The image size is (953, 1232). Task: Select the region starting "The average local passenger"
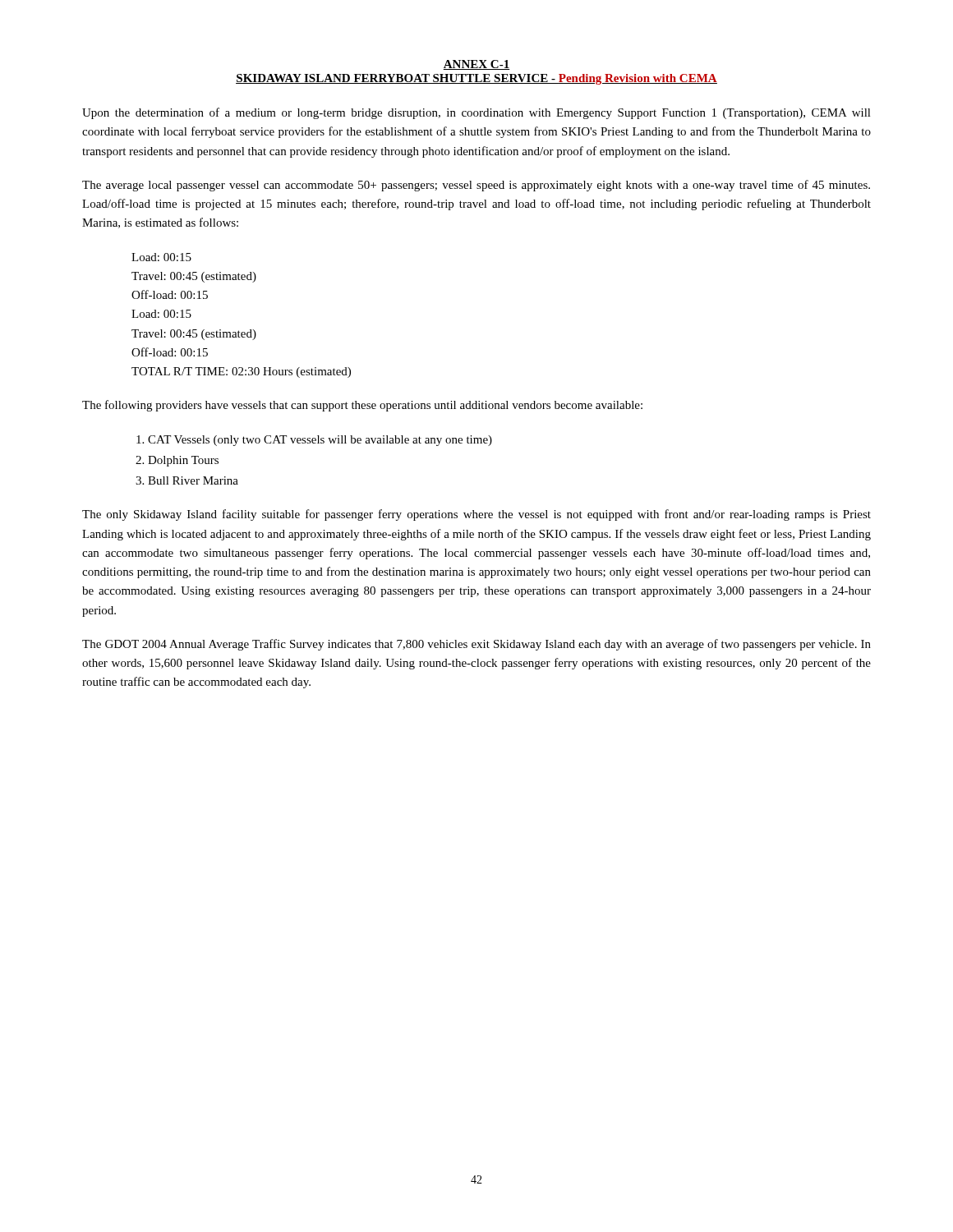point(476,204)
